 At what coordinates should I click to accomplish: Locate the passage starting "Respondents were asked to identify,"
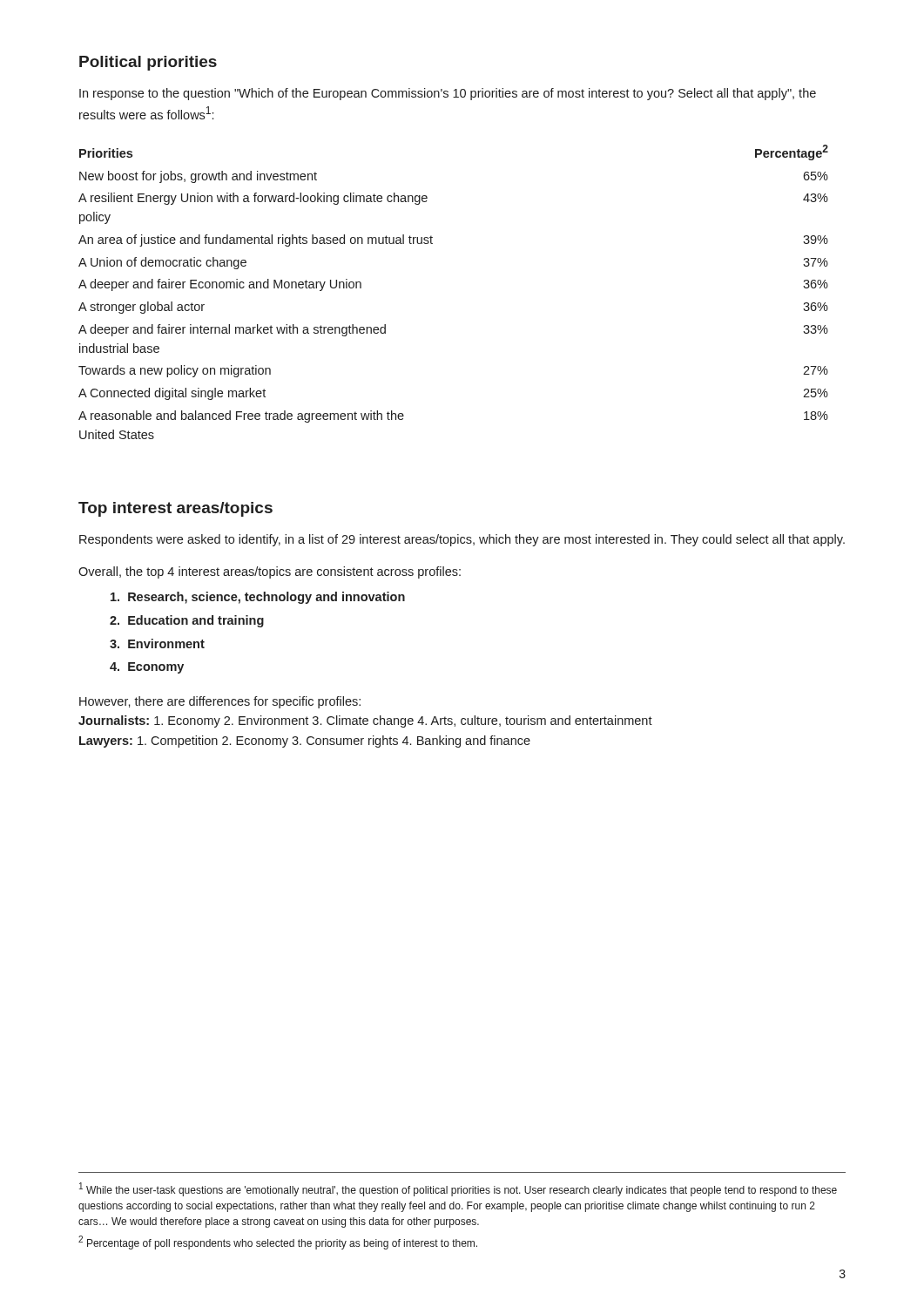pos(462,540)
